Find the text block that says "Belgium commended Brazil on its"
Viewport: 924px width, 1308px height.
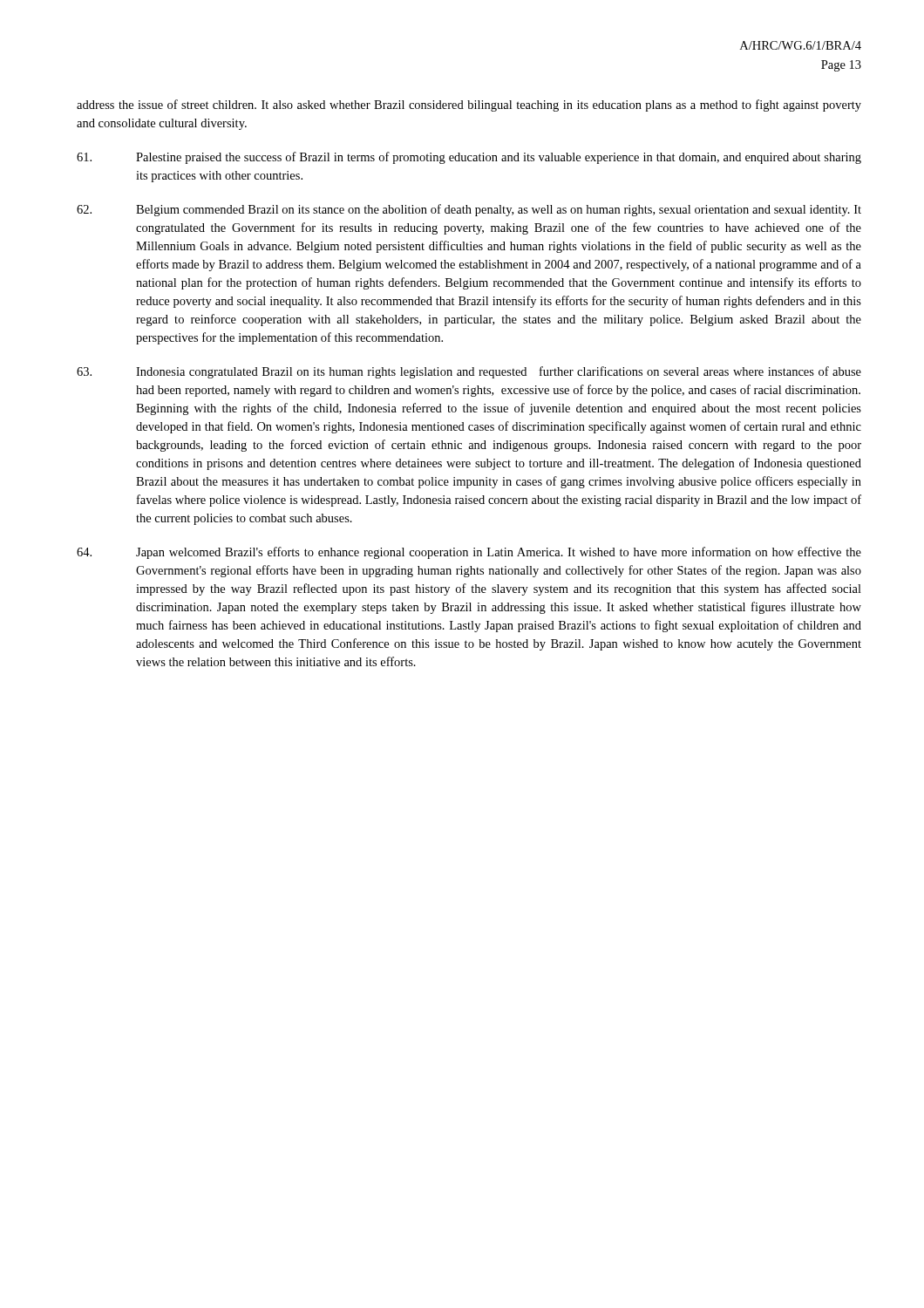point(469,274)
